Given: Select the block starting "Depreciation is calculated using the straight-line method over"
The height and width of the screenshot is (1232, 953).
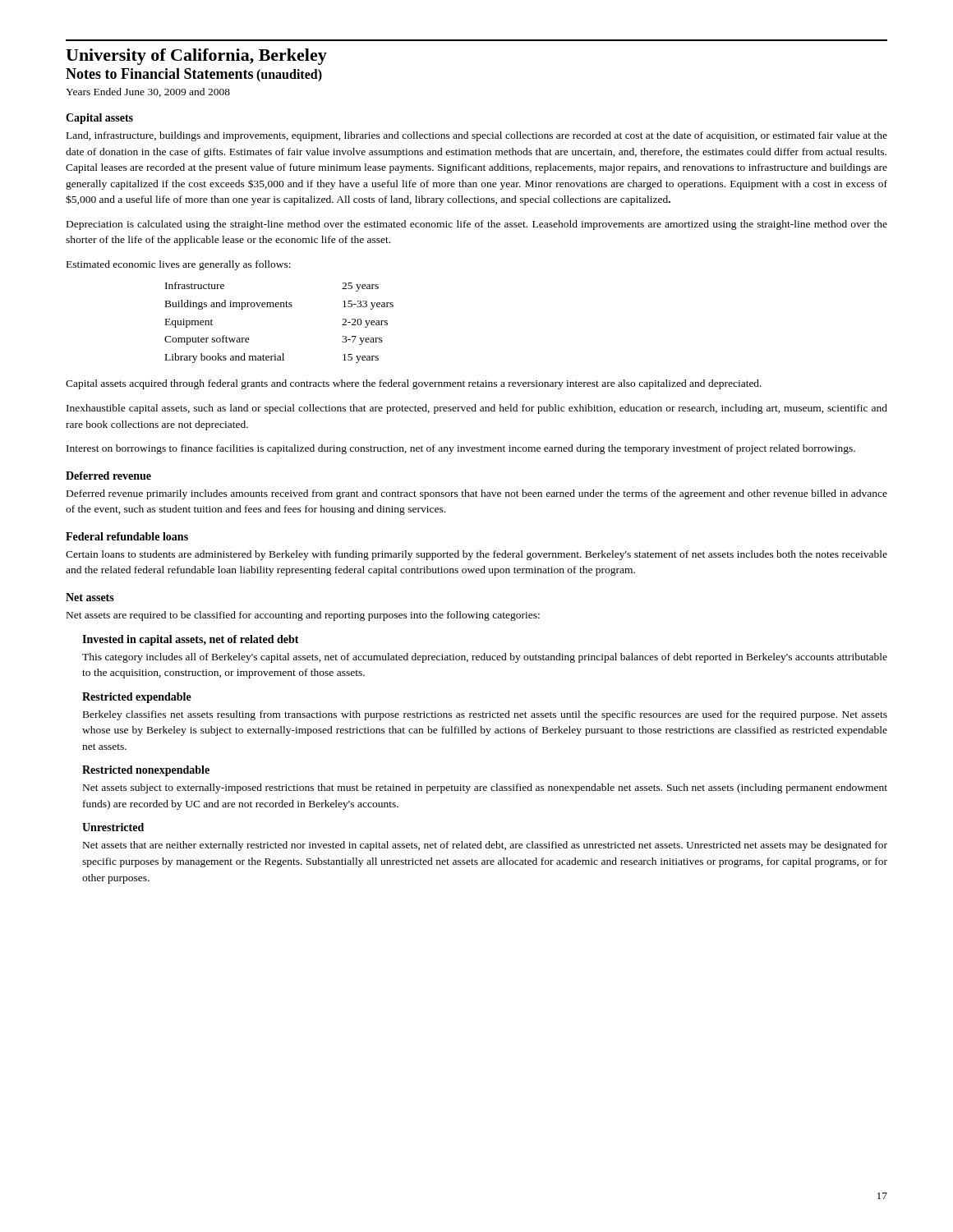Looking at the screenshot, I should [476, 232].
